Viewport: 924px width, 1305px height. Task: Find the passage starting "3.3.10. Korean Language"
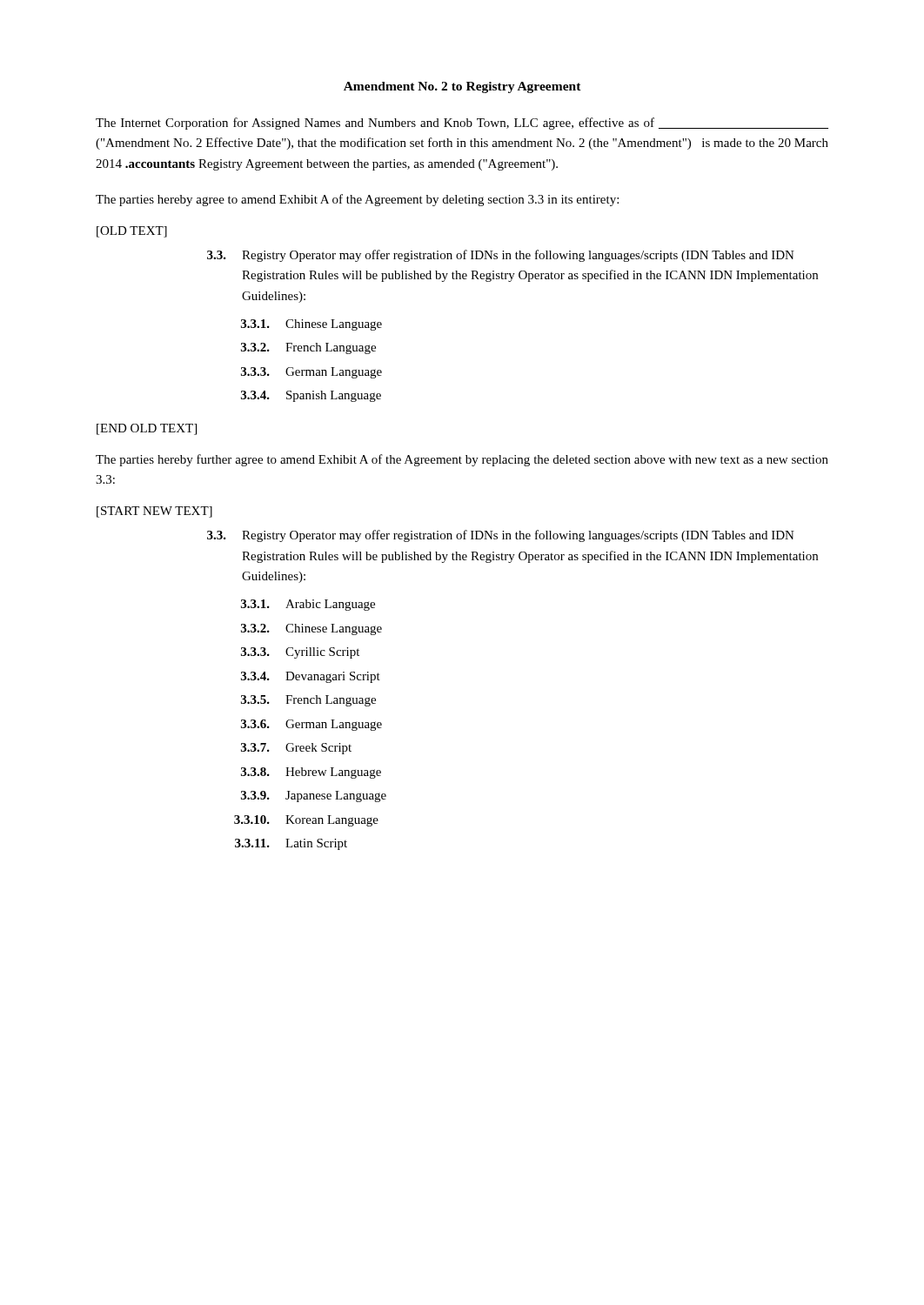click(306, 821)
